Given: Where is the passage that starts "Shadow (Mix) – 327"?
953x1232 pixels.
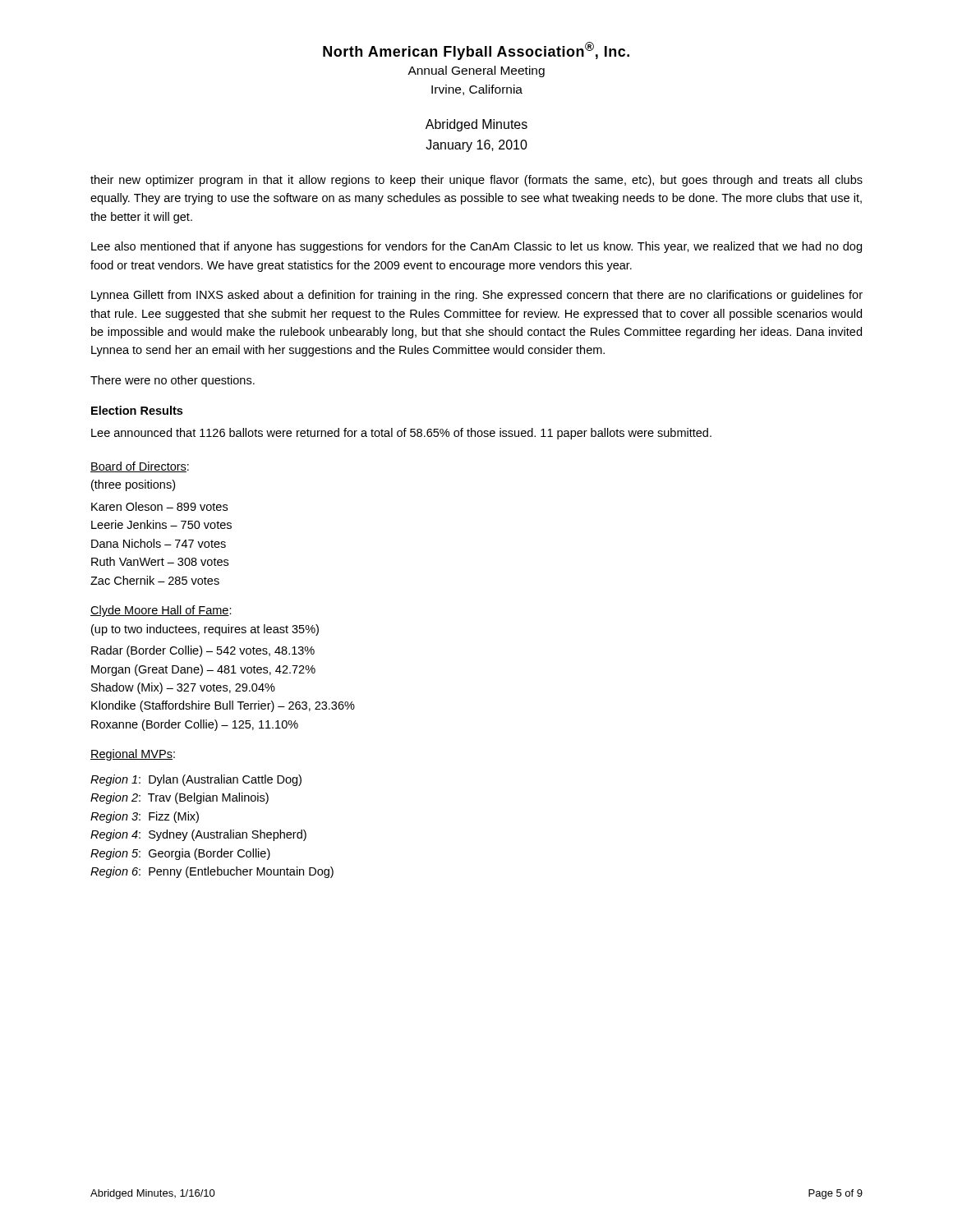Looking at the screenshot, I should tap(183, 687).
